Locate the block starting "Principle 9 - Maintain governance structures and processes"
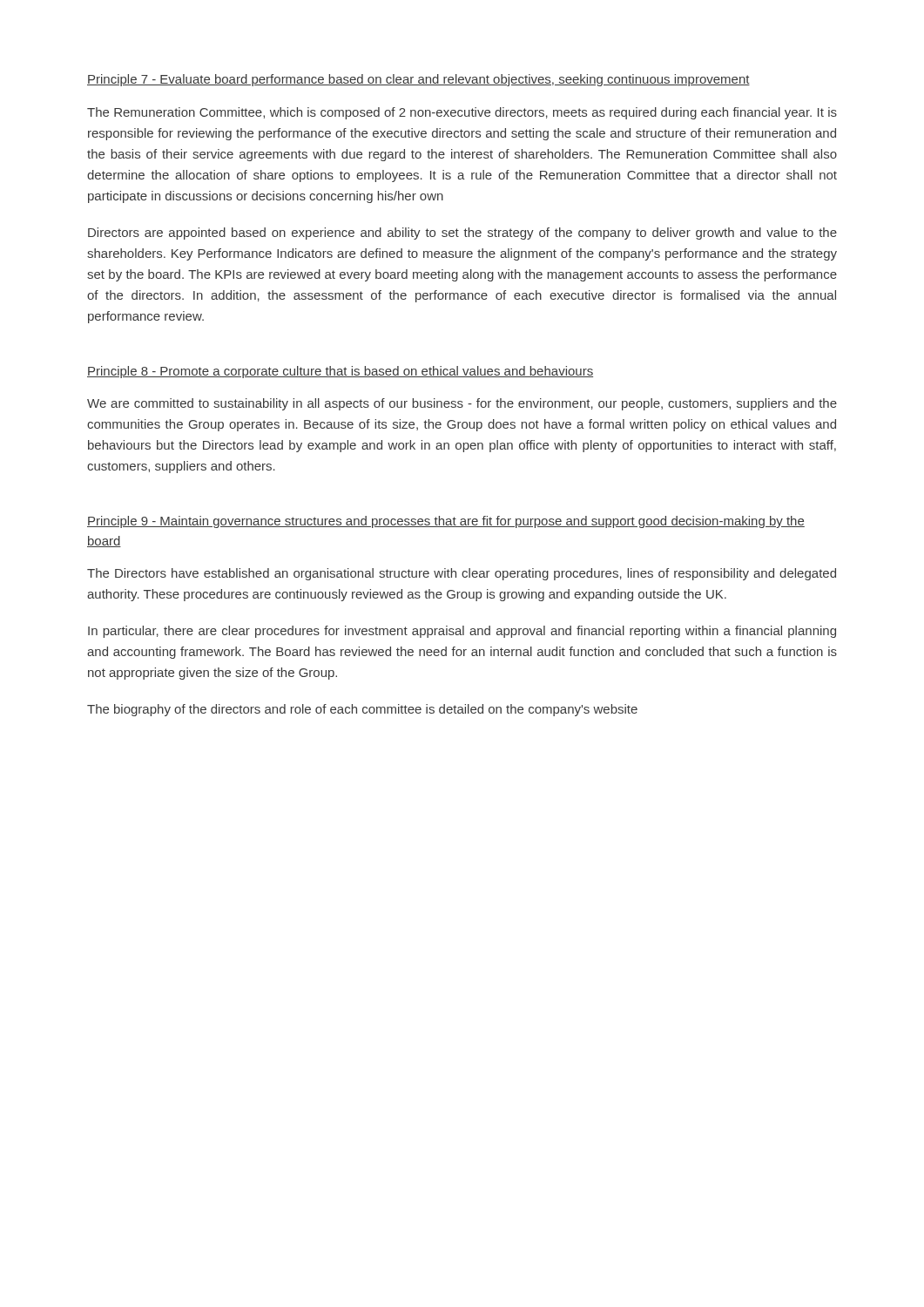This screenshot has width=924, height=1307. click(x=446, y=530)
